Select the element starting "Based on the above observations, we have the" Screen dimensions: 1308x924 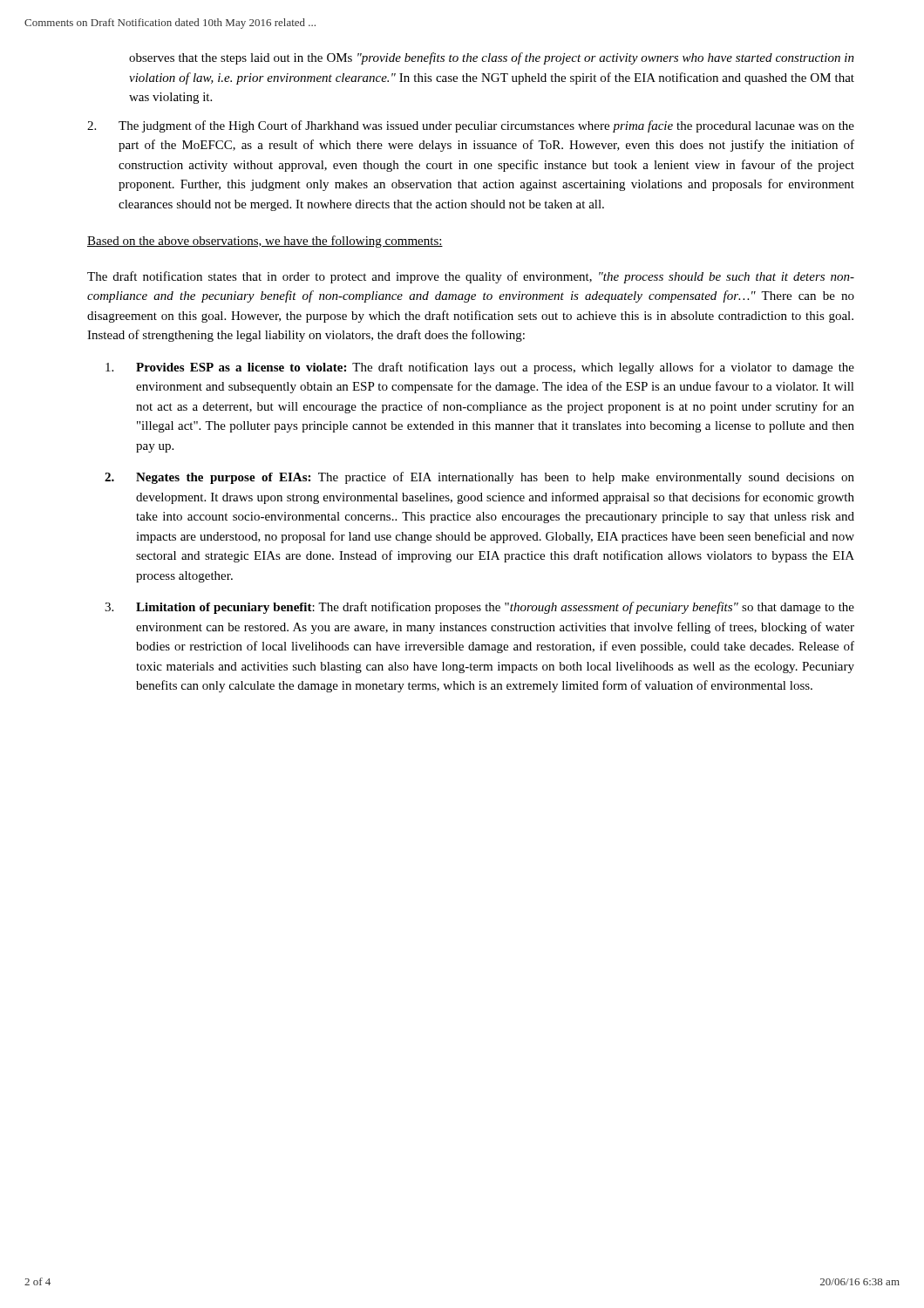[265, 241]
